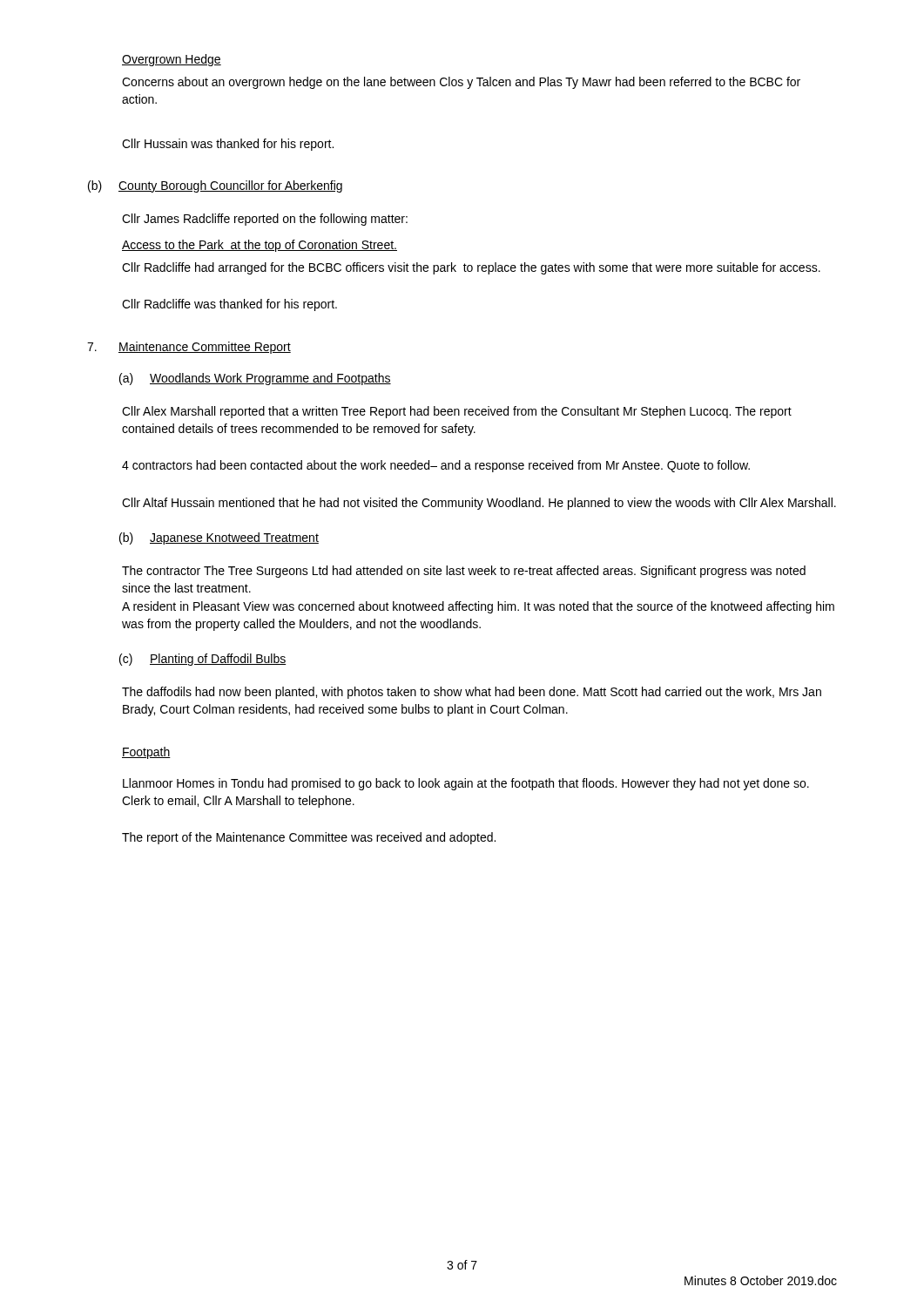Locate the text starting "(b) Japanese Knotweed Treatment"
Image resolution: width=924 pixels, height=1307 pixels.
tap(219, 538)
